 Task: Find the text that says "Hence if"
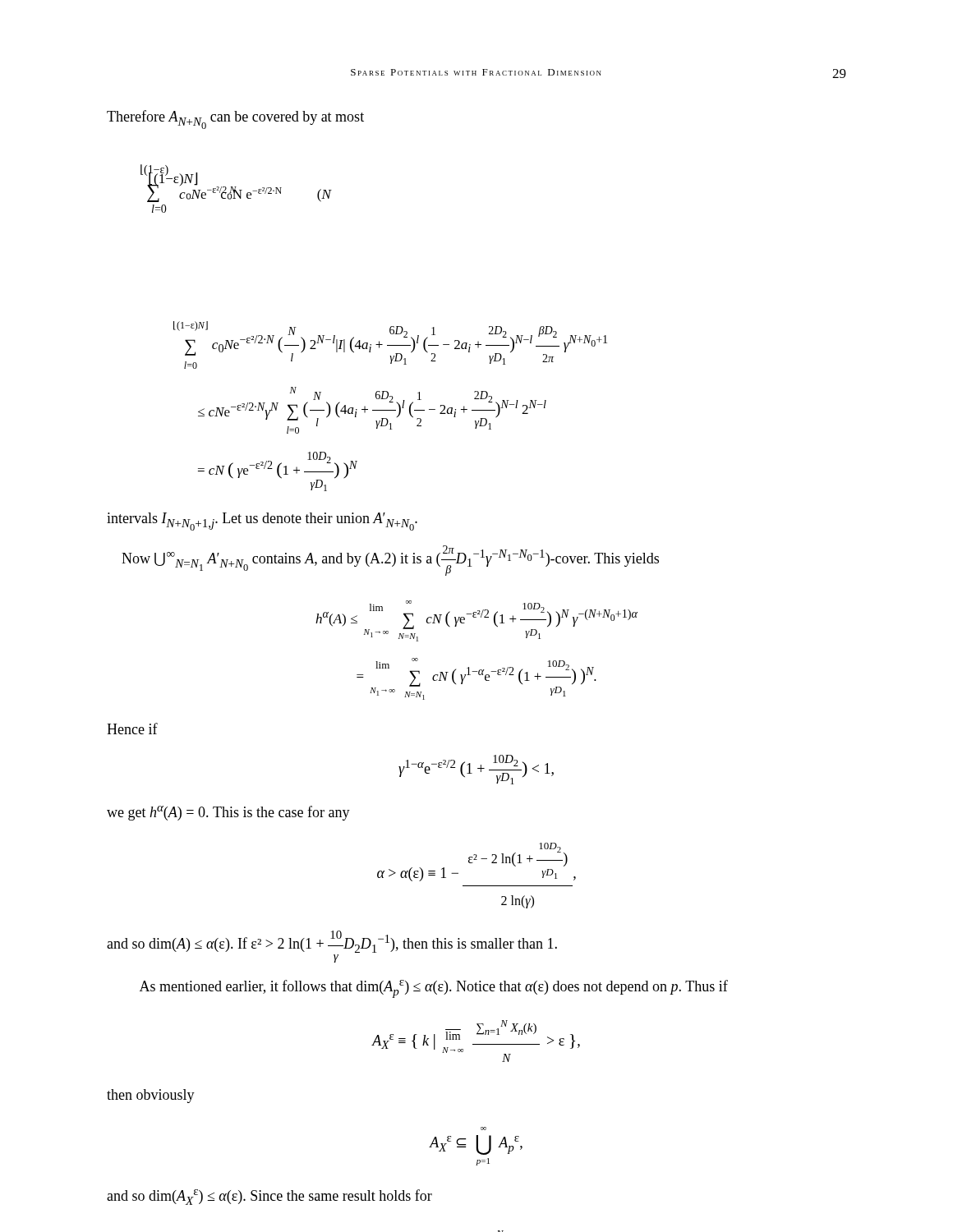(132, 729)
